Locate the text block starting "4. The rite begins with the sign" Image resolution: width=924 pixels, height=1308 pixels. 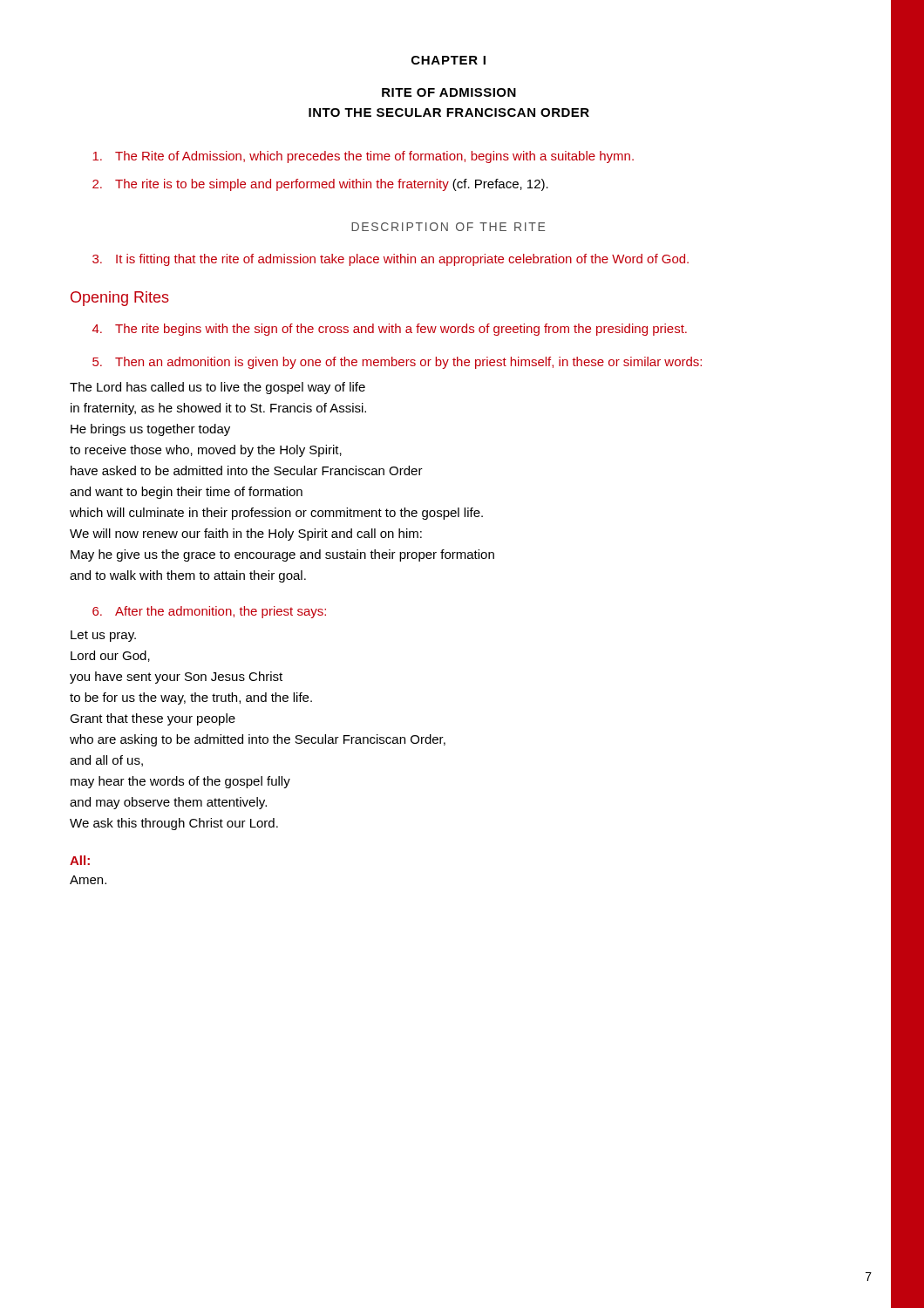pyautogui.click(x=379, y=329)
